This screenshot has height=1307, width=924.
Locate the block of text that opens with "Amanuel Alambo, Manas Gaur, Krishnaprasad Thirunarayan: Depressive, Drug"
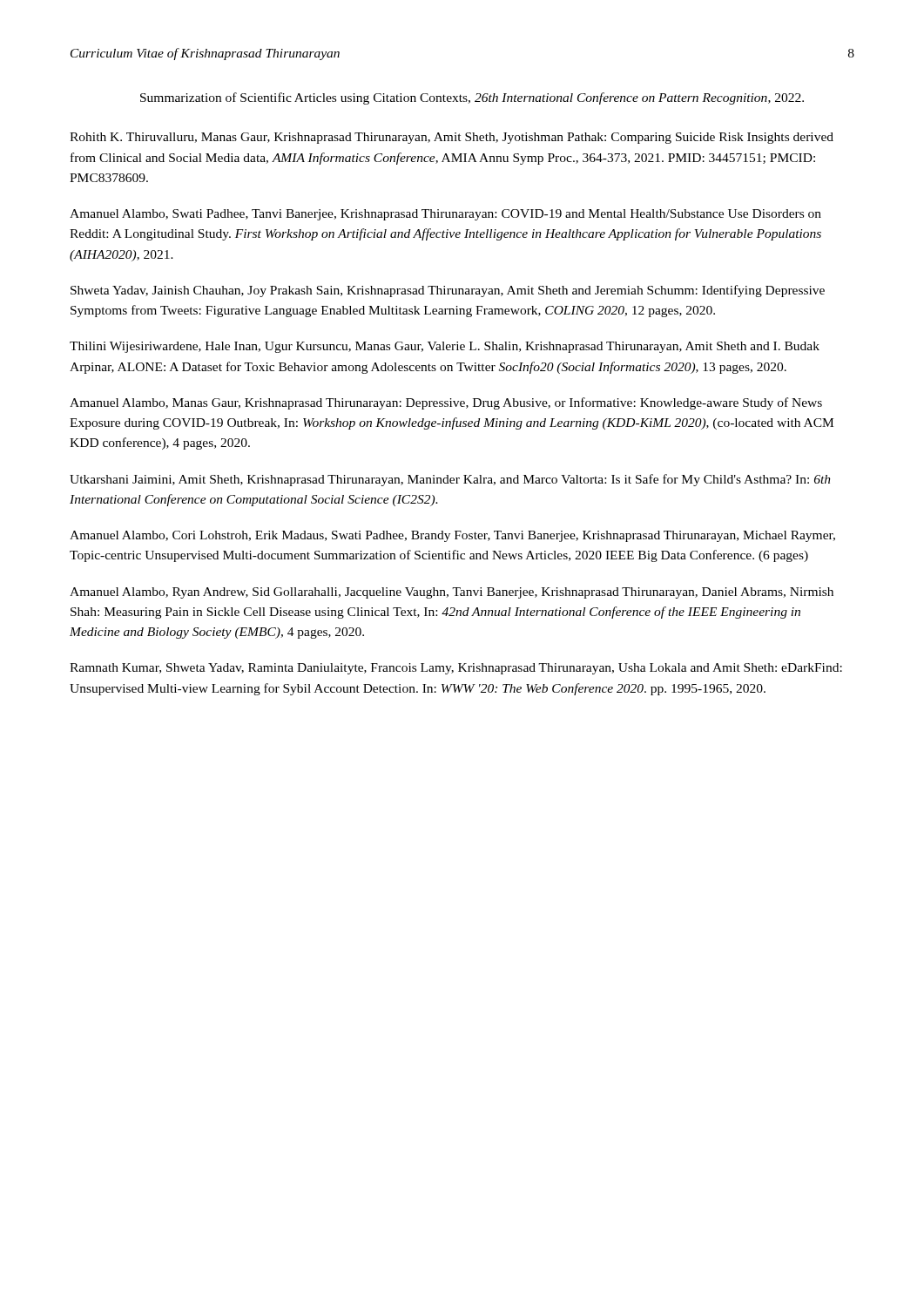pos(462,422)
